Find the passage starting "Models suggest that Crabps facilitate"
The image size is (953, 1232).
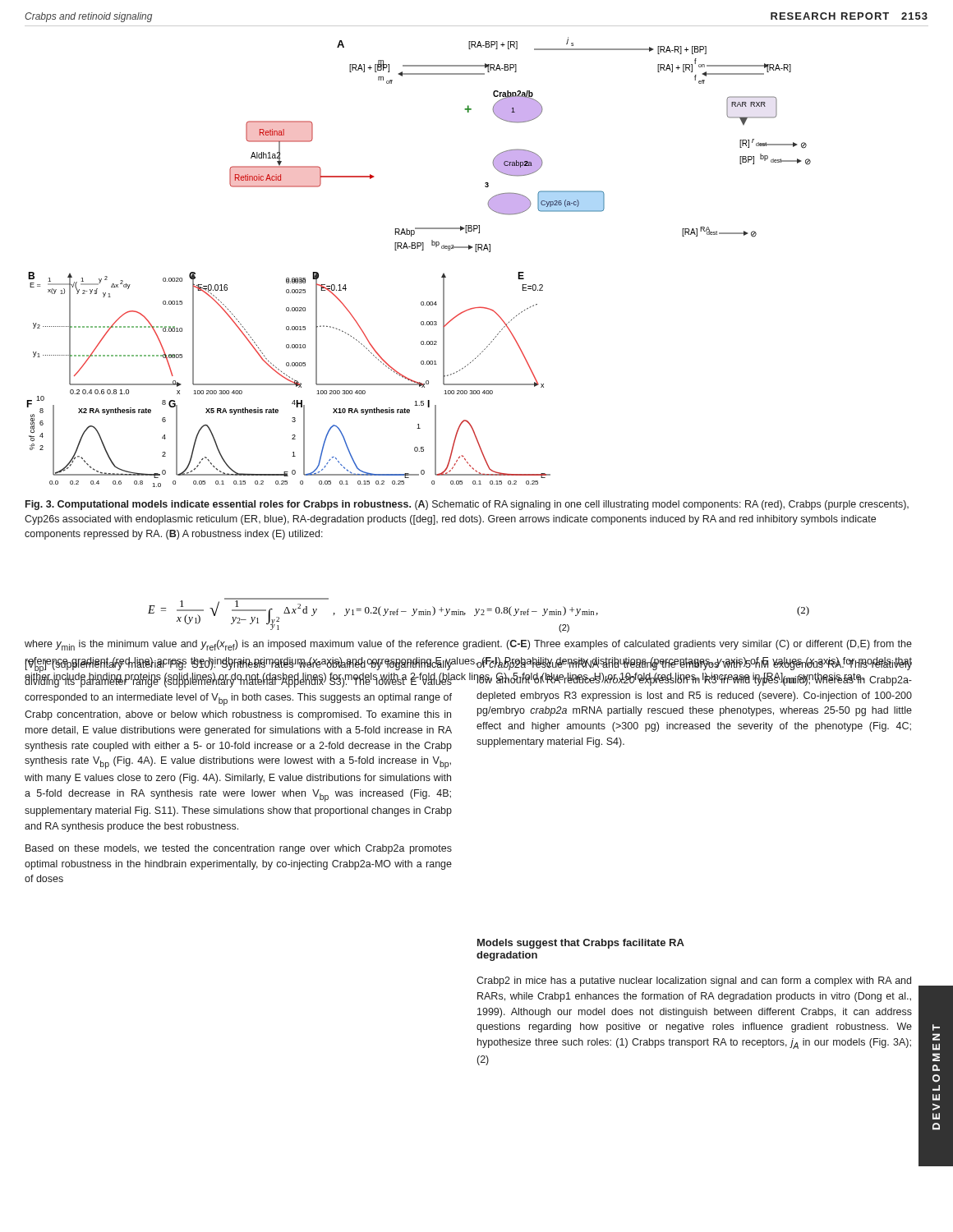click(694, 949)
